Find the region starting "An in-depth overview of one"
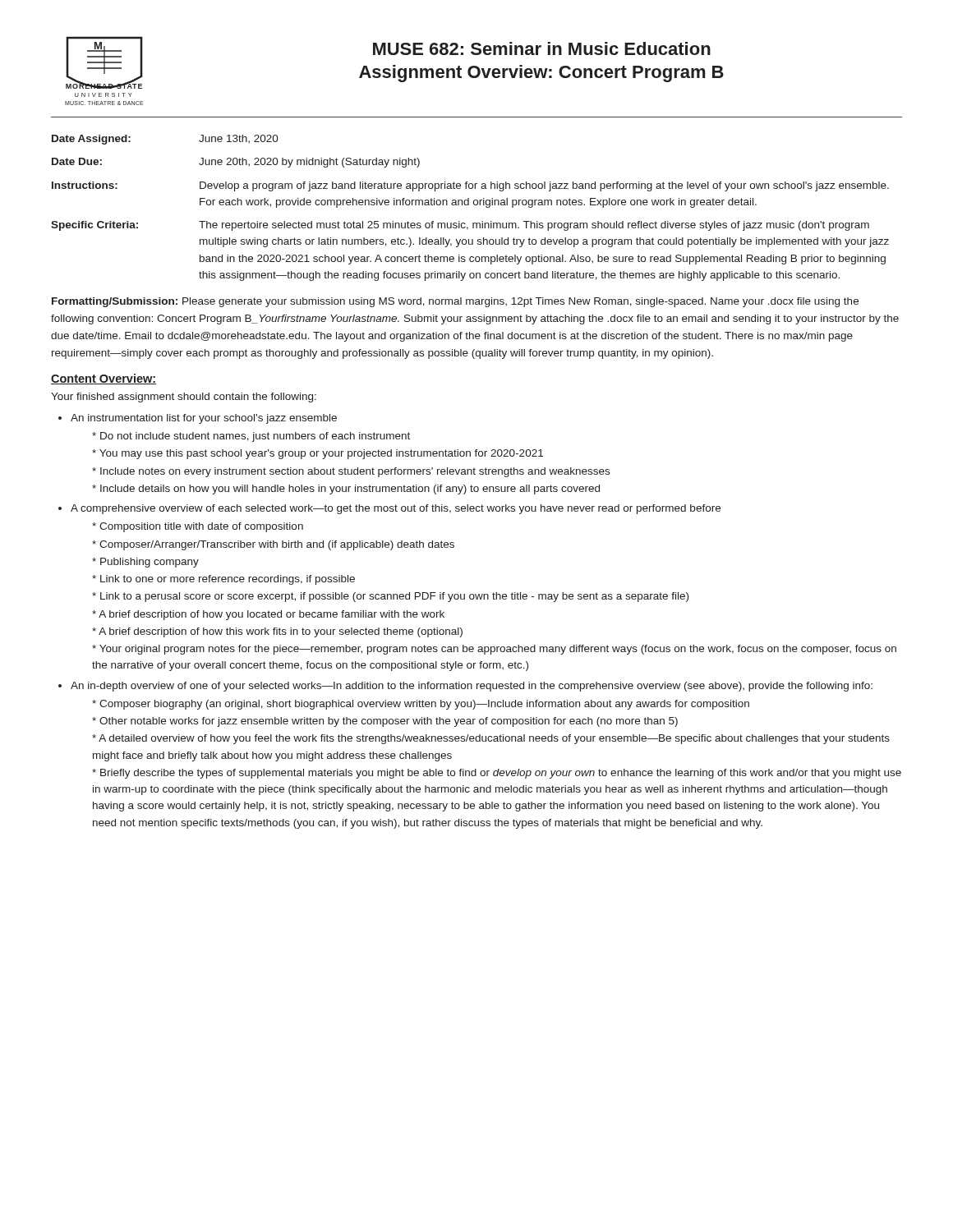 [x=472, y=687]
